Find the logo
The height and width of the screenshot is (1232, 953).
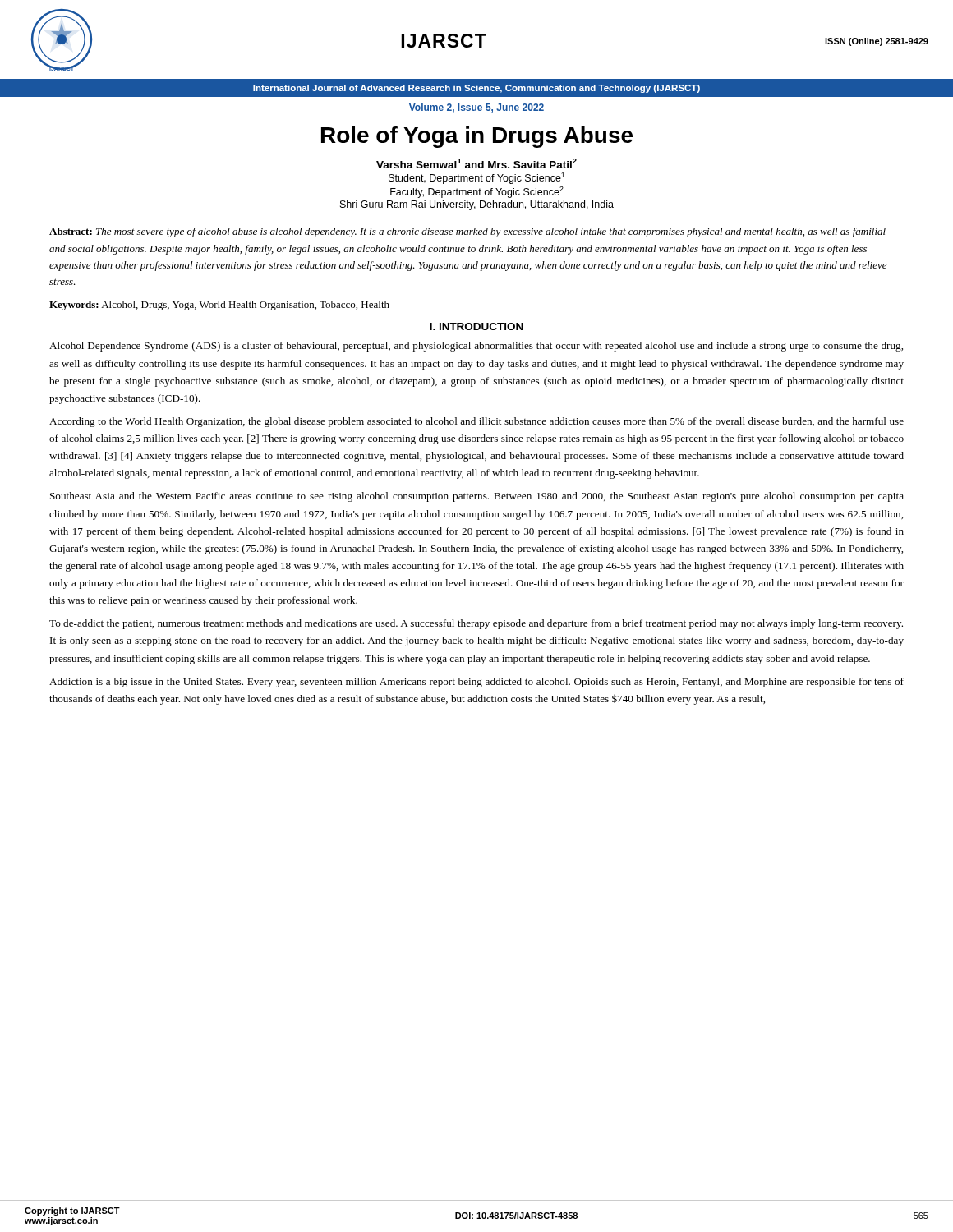(x=62, y=41)
